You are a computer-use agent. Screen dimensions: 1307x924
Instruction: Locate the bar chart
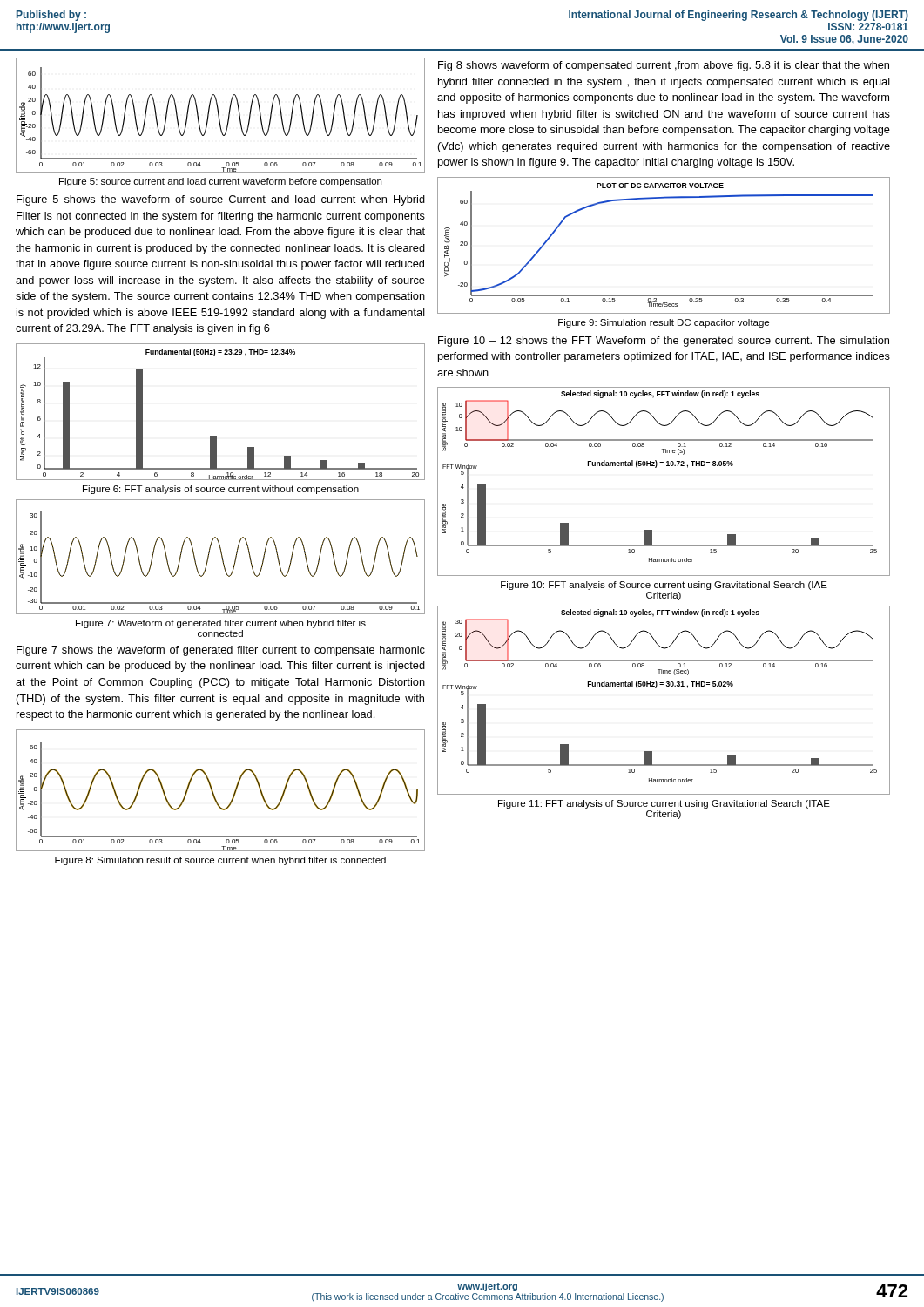220,412
